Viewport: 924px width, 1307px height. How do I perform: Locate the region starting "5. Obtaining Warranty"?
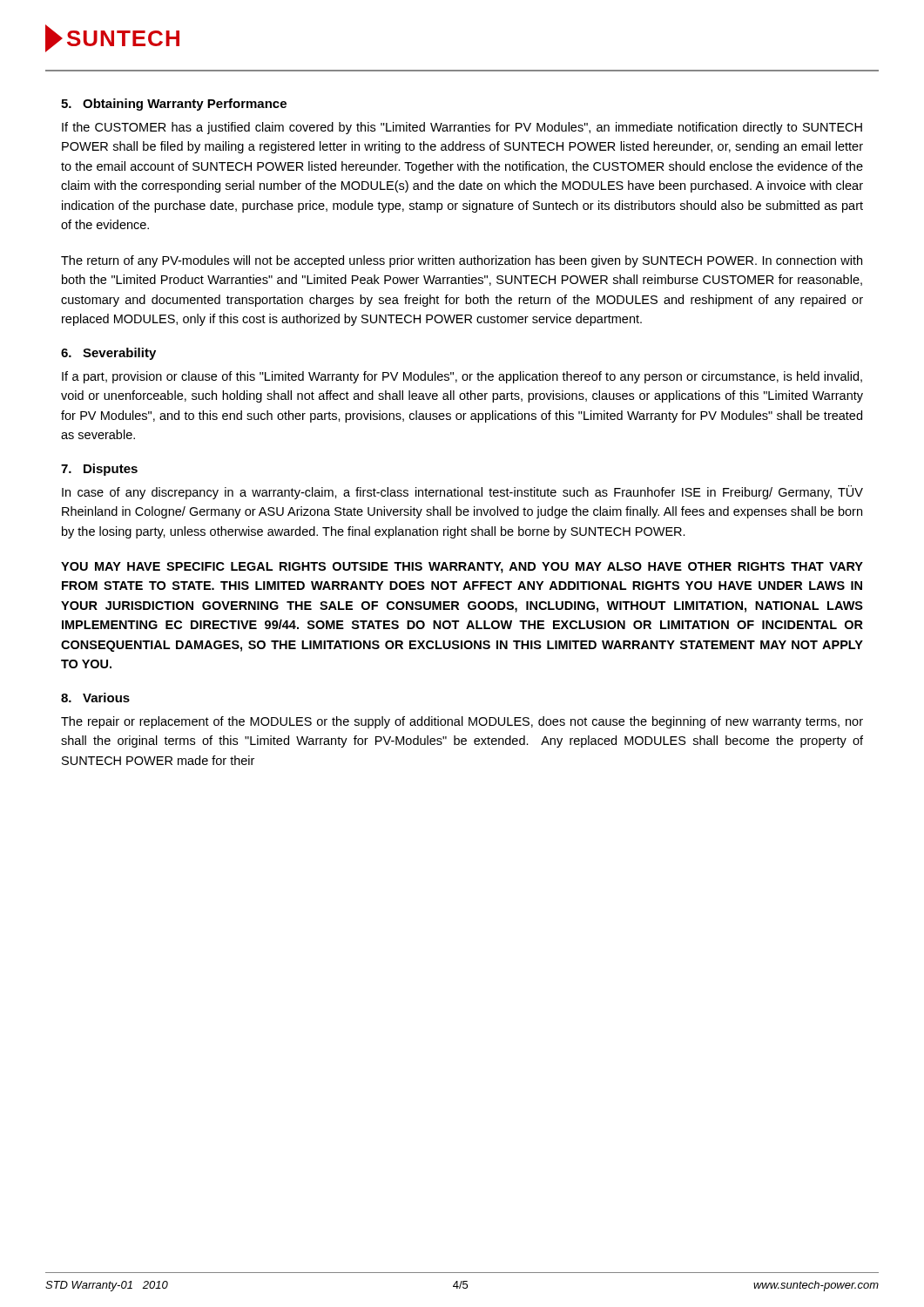(x=174, y=103)
